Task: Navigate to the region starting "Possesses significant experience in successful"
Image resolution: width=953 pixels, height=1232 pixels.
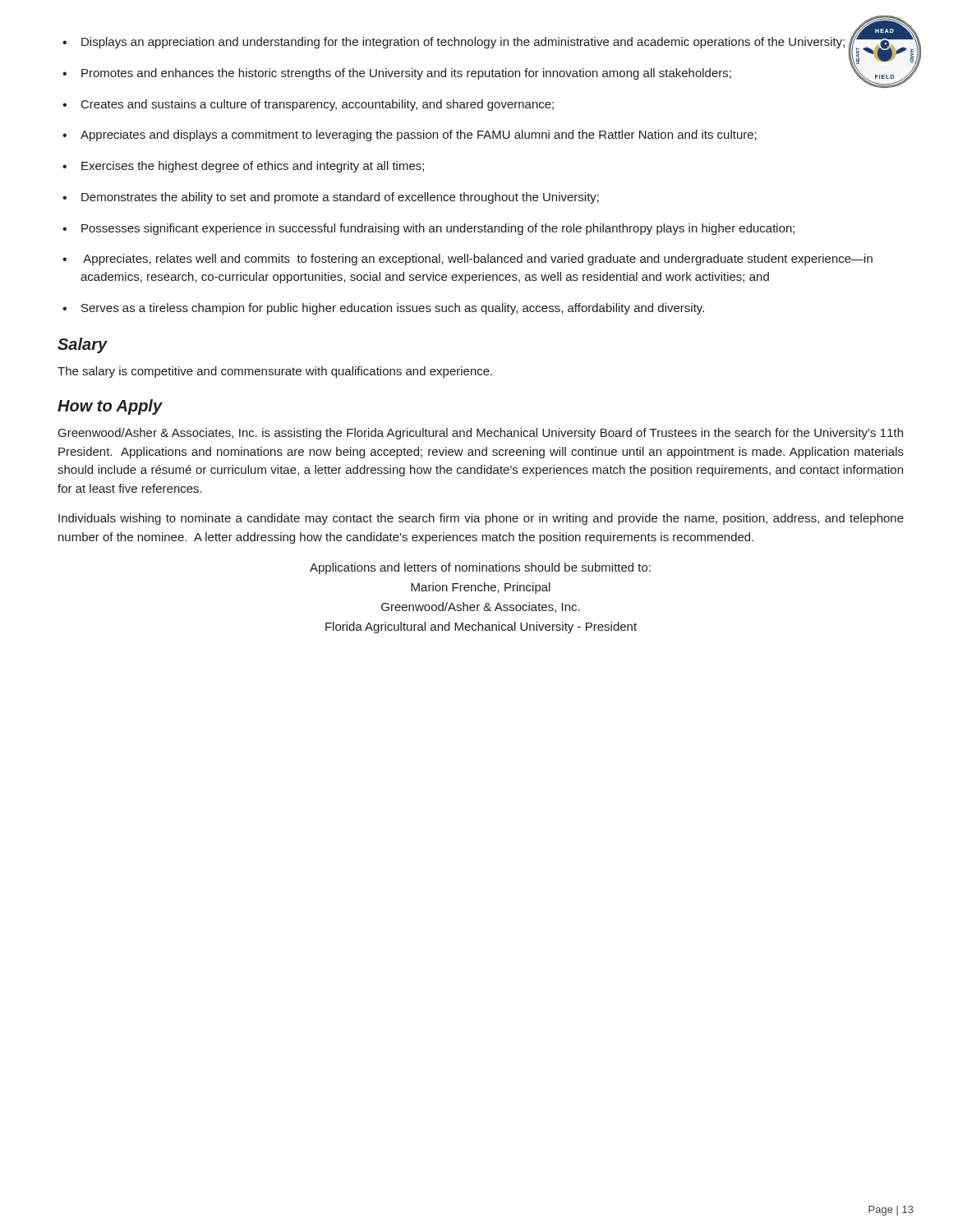Action: pyautogui.click(x=481, y=228)
